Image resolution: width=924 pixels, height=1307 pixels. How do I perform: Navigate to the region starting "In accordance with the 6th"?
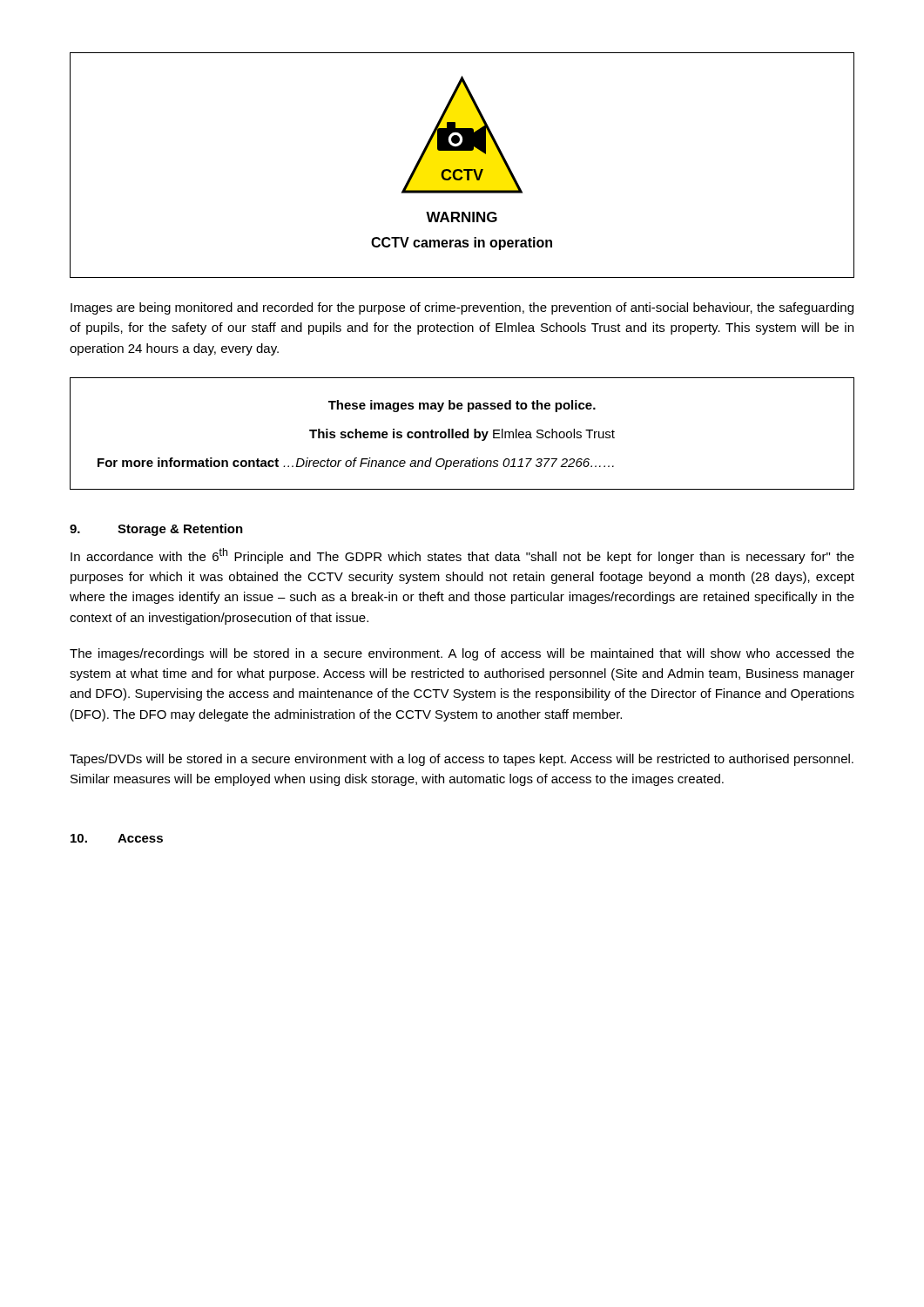pos(462,585)
